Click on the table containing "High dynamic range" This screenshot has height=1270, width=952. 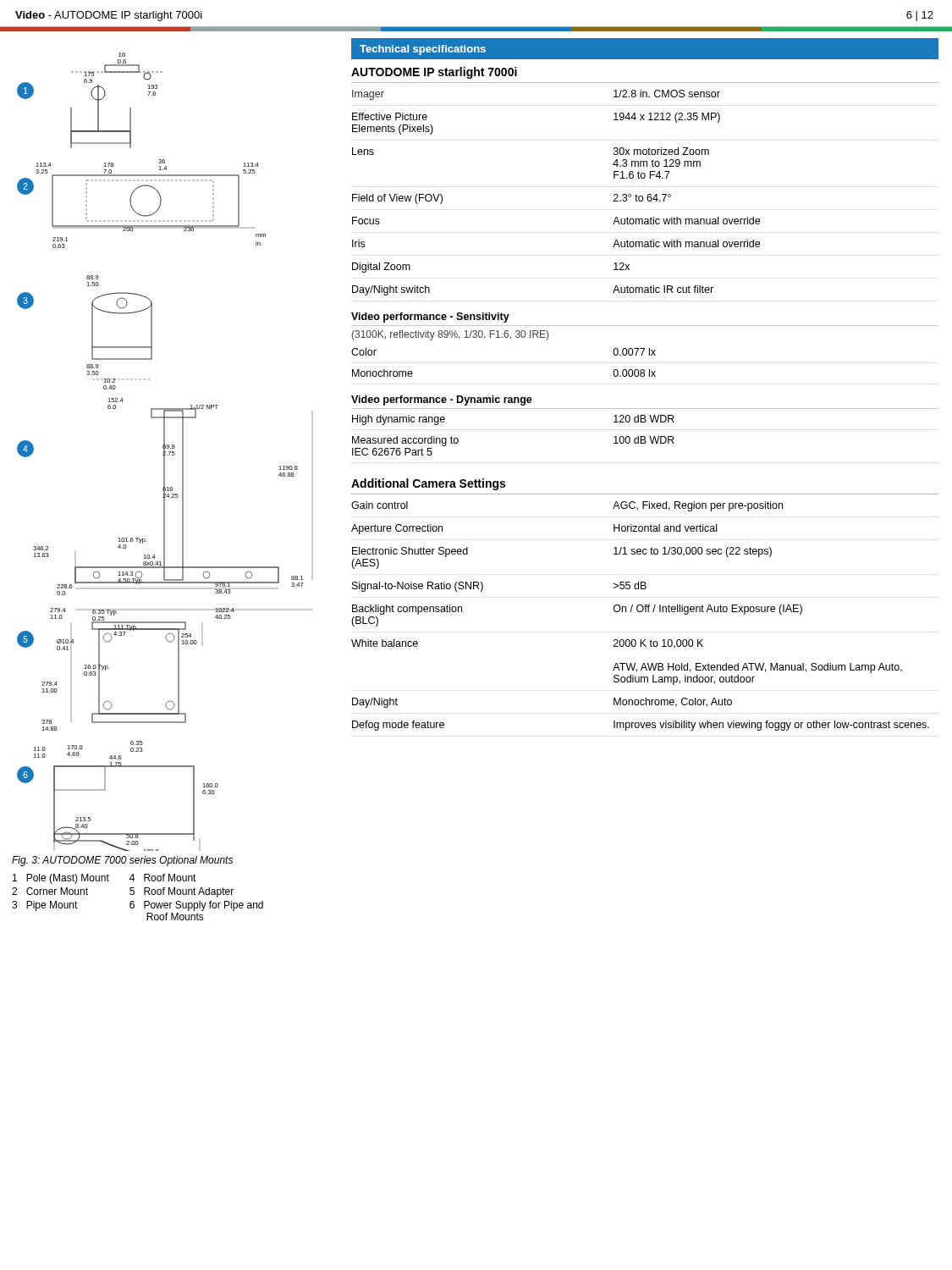tap(645, 436)
